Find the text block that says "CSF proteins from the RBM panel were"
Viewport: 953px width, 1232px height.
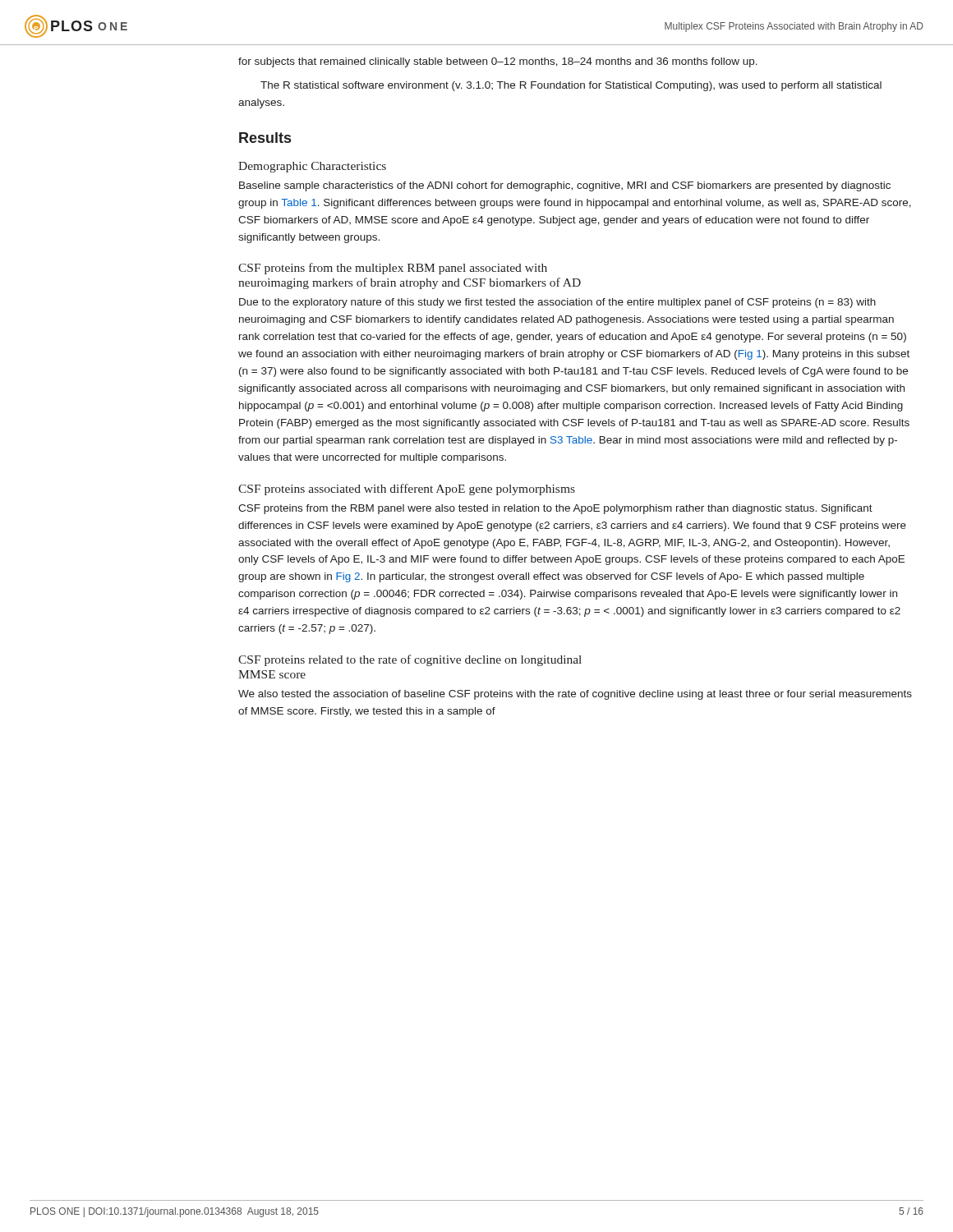[x=575, y=569]
